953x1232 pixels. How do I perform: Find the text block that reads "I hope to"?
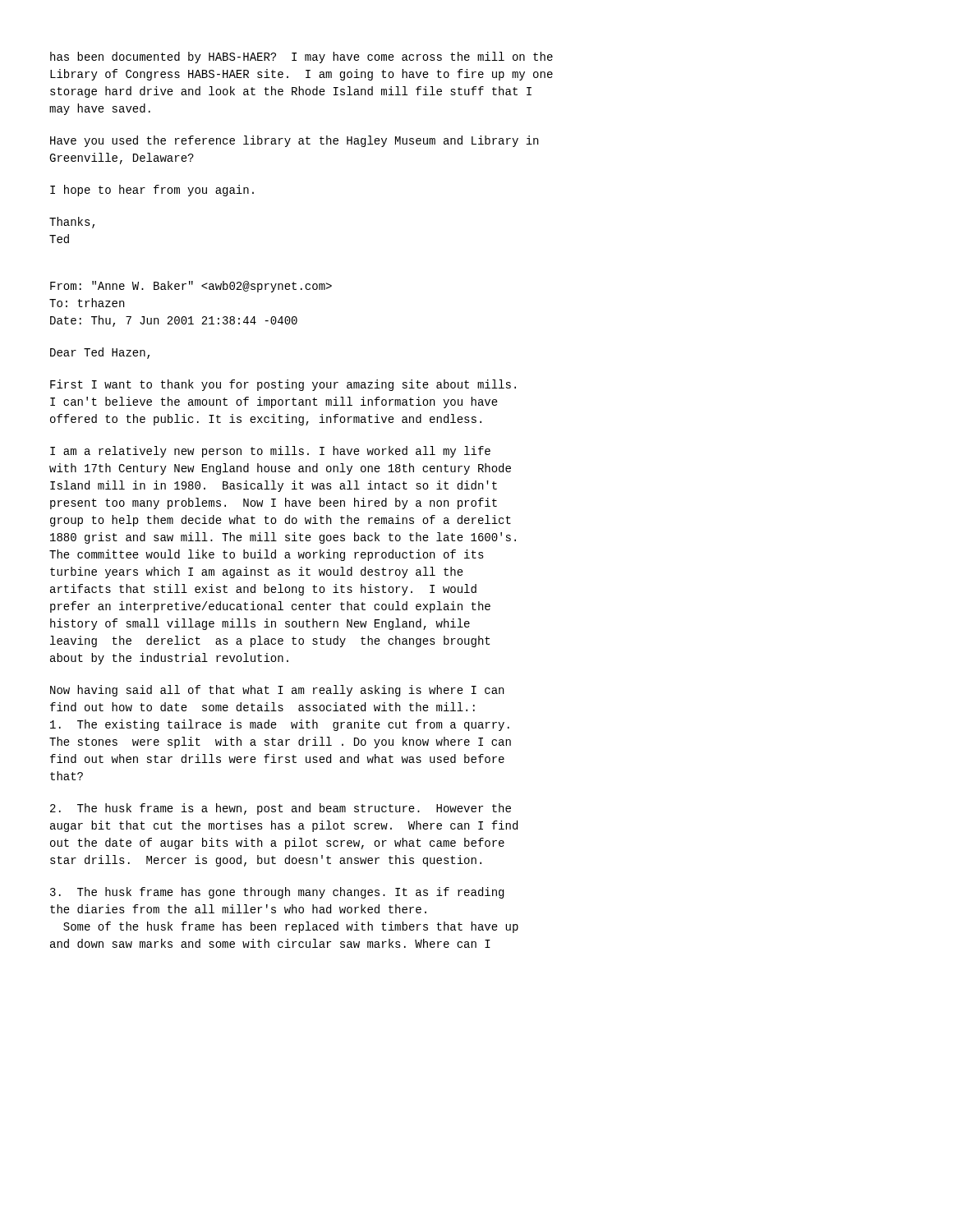153,191
